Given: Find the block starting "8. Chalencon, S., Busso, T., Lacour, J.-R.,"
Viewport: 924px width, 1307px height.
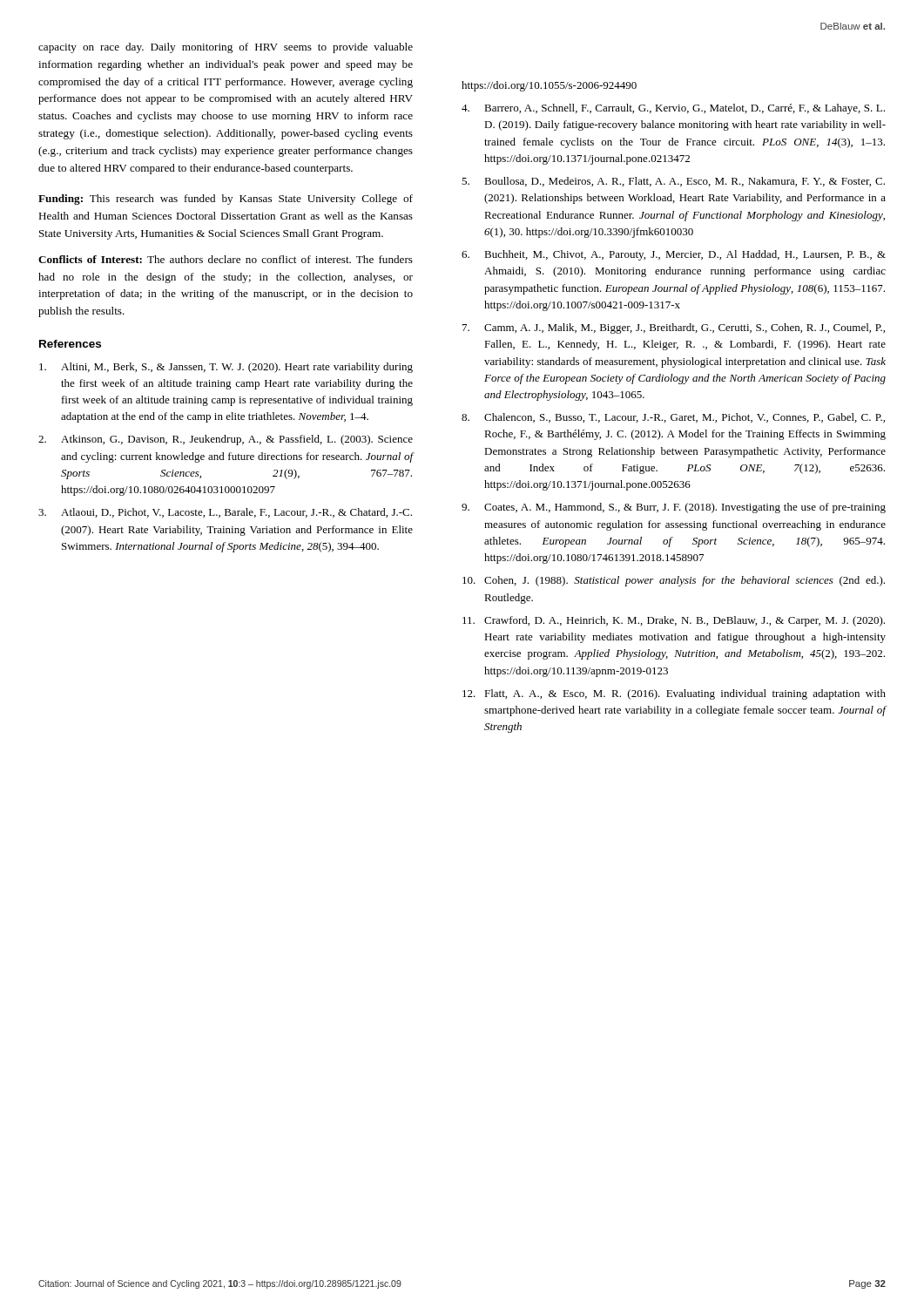Looking at the screenshot, I should pyautogui.click(x=674, y=451).
